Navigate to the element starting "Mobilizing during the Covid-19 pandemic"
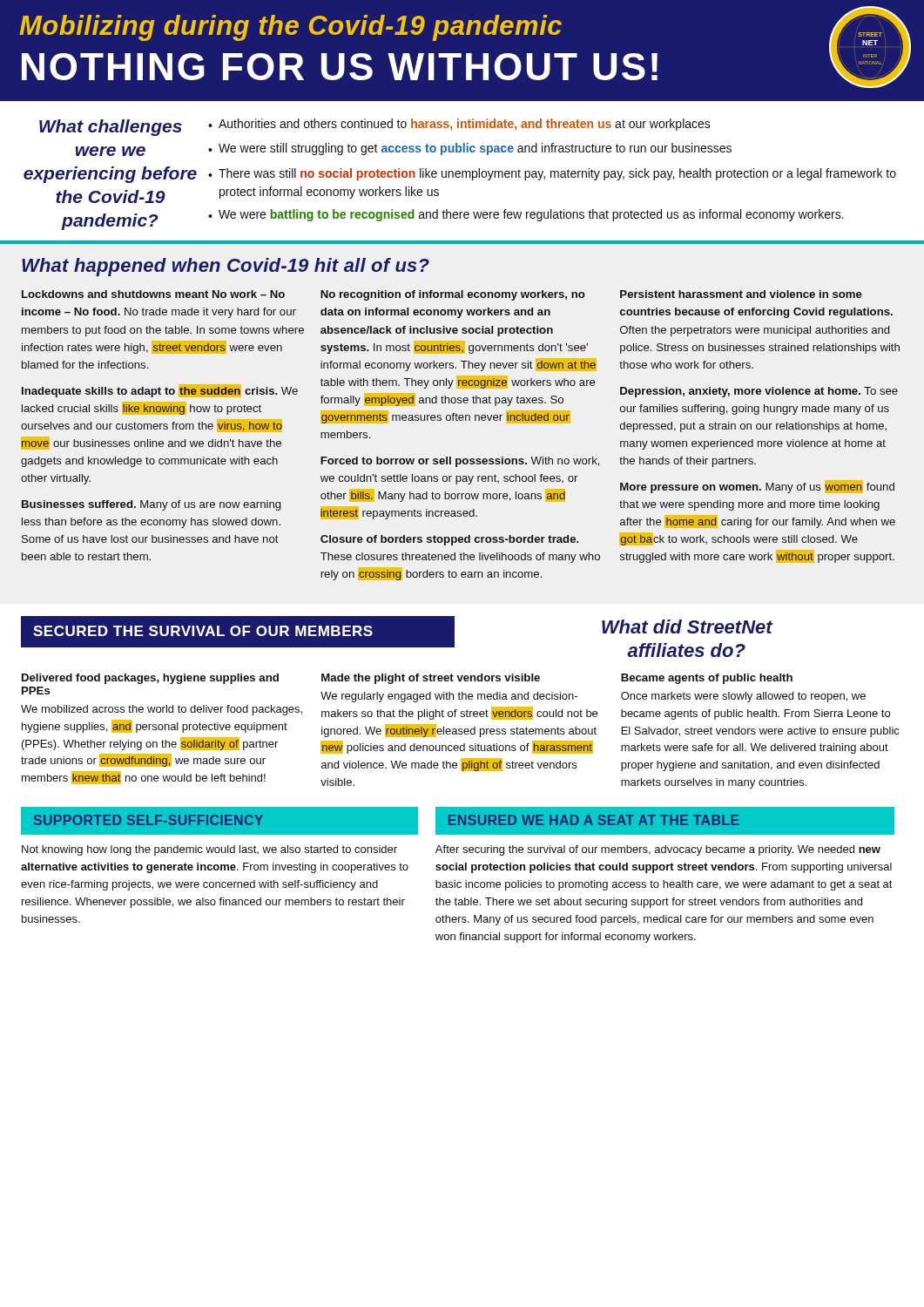 click(291, 26)
